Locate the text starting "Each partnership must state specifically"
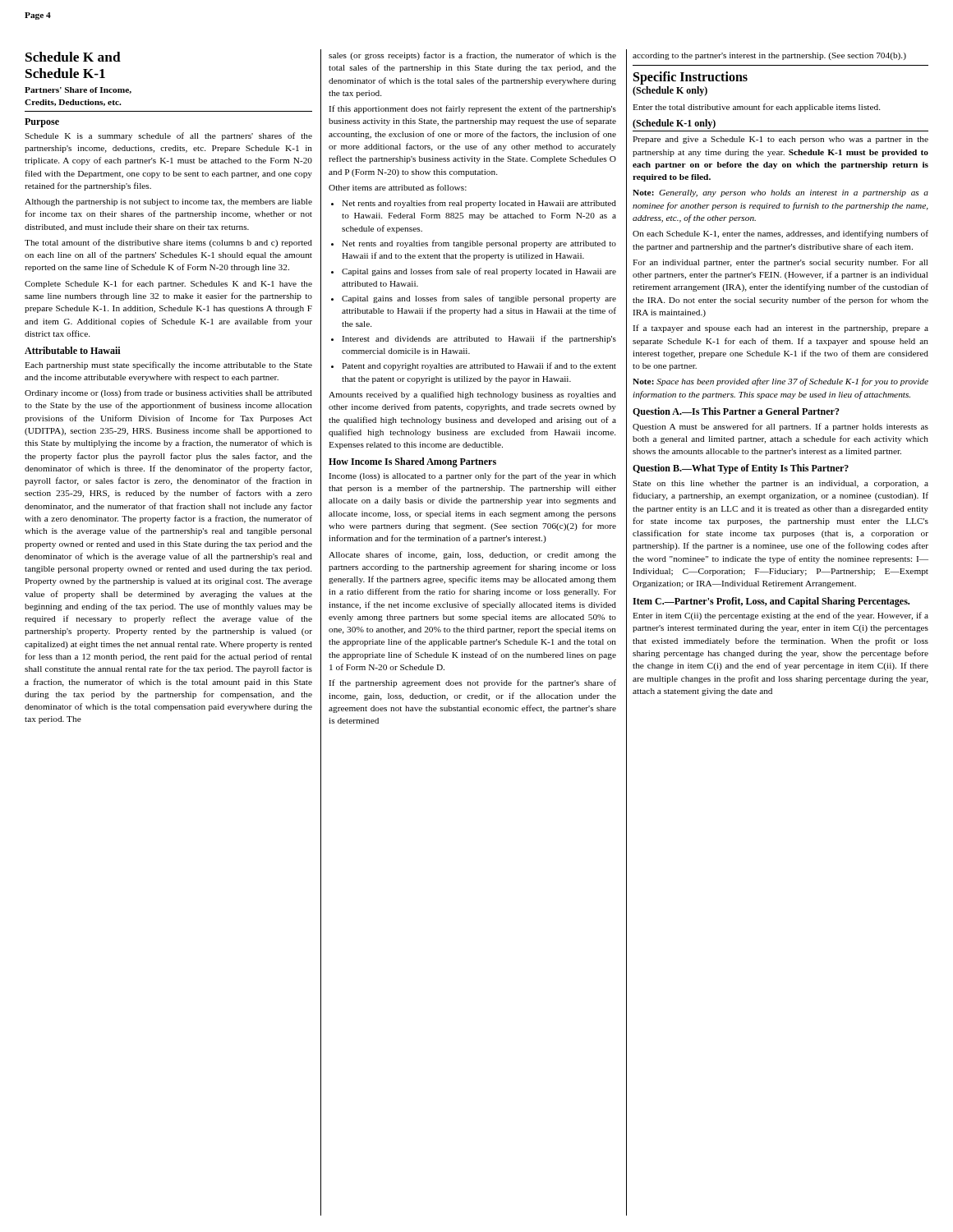 [168, 371]
